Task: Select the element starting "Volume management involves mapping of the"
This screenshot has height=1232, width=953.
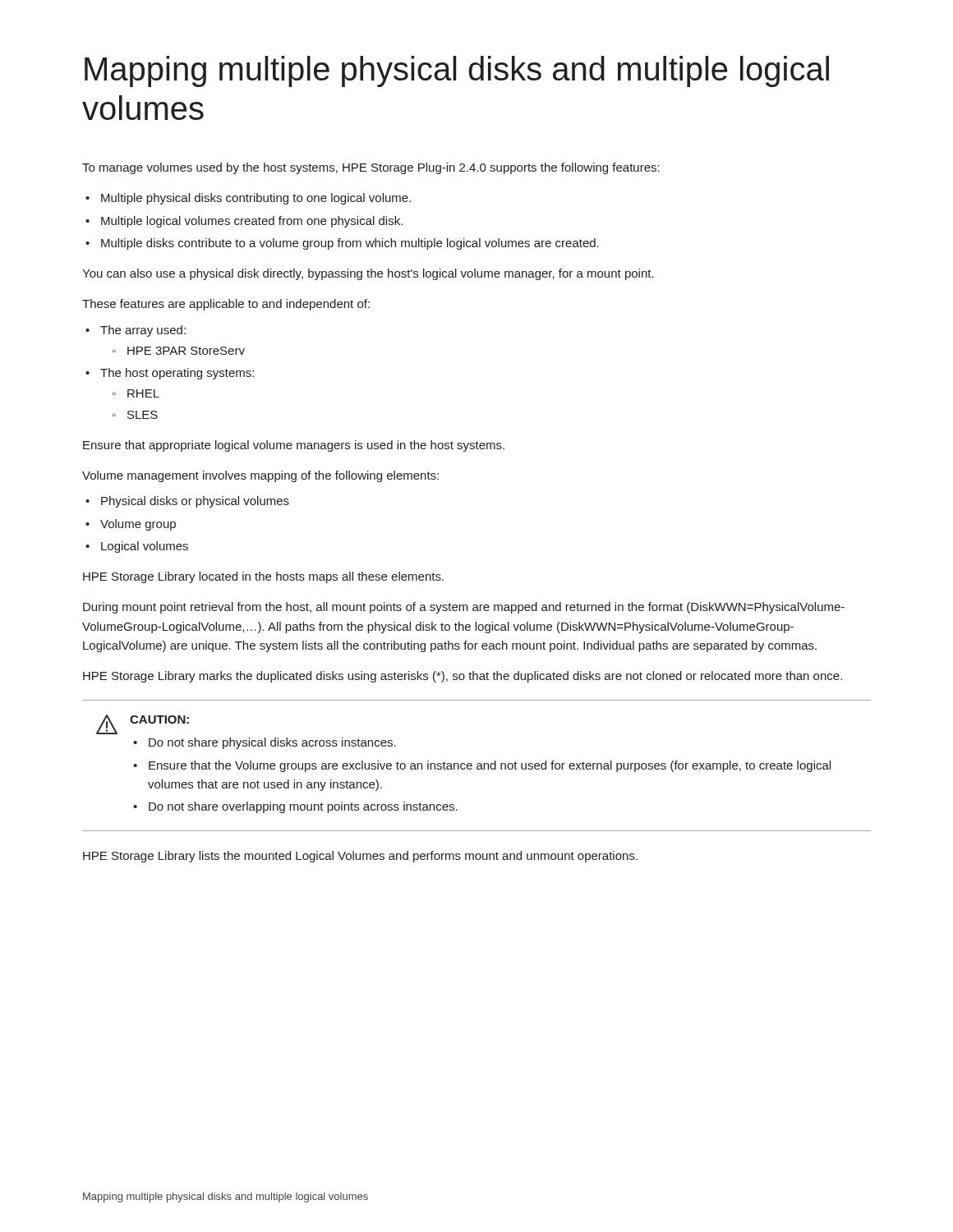Action: tap(260, 476)
